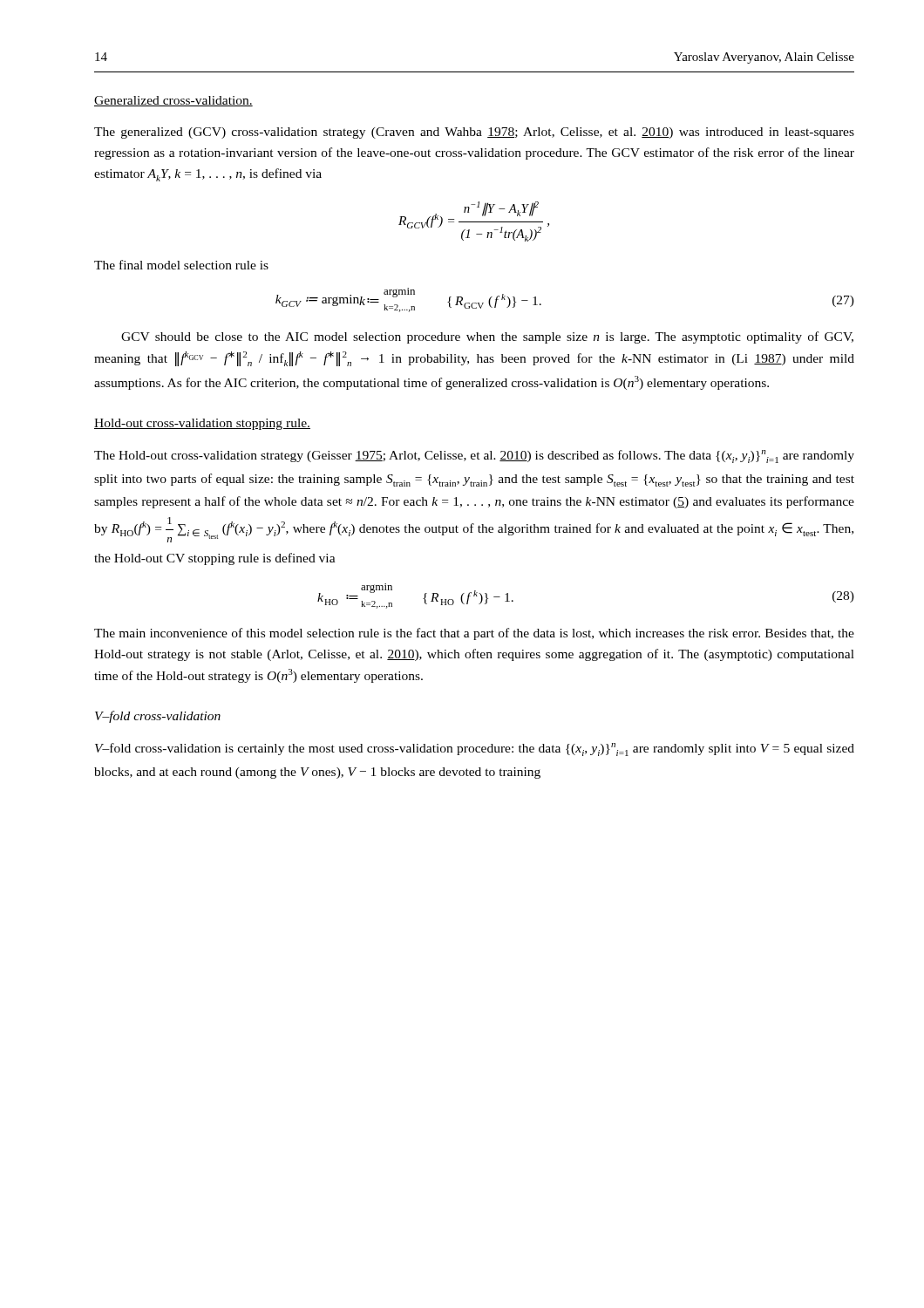Viewport: 924px width, 1308px height.
Task: Locate the text "Generalized cross-validation."
Action: coord(173,100)
